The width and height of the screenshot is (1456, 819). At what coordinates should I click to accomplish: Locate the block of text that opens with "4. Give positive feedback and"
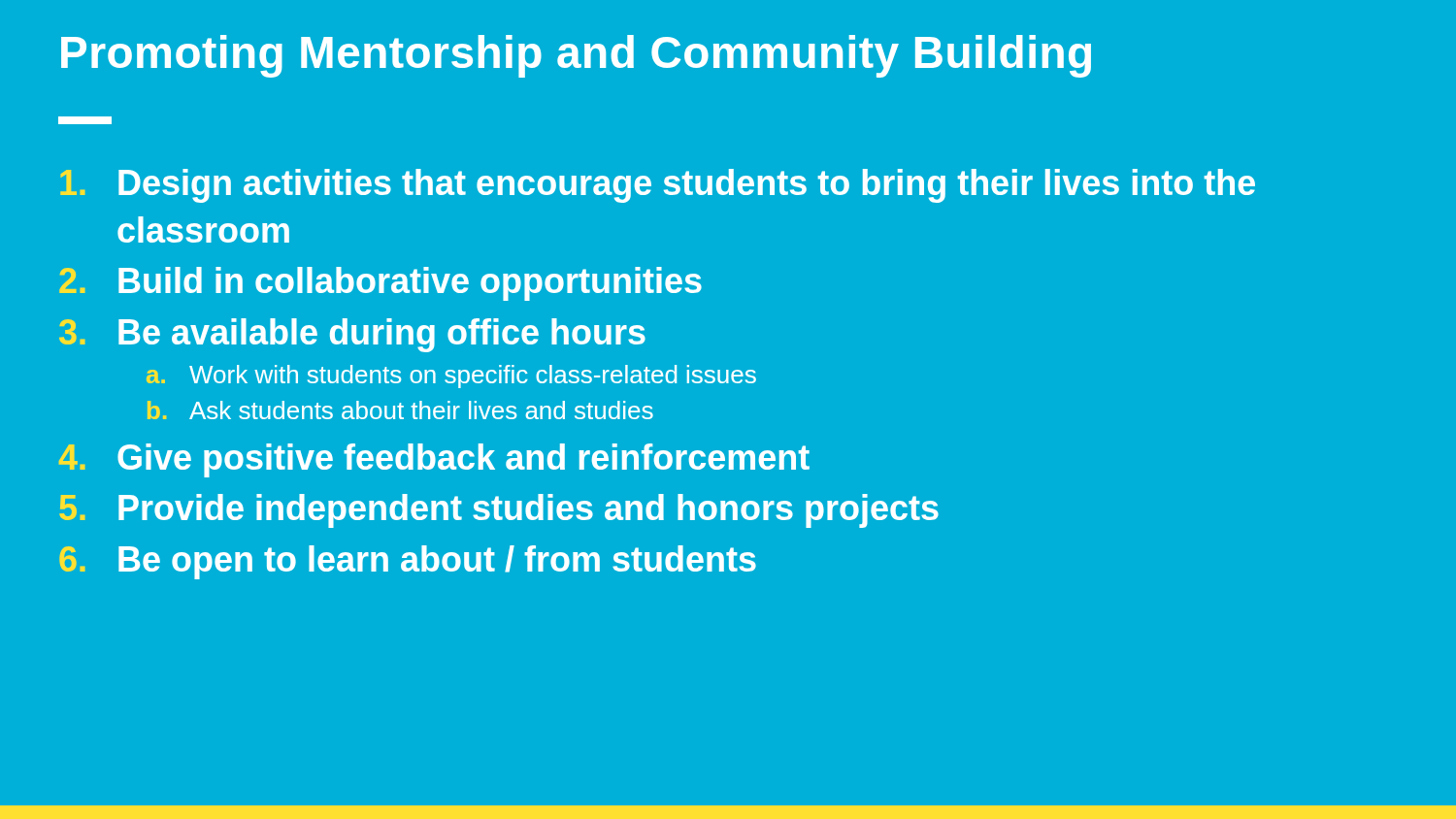click(434, 458)
